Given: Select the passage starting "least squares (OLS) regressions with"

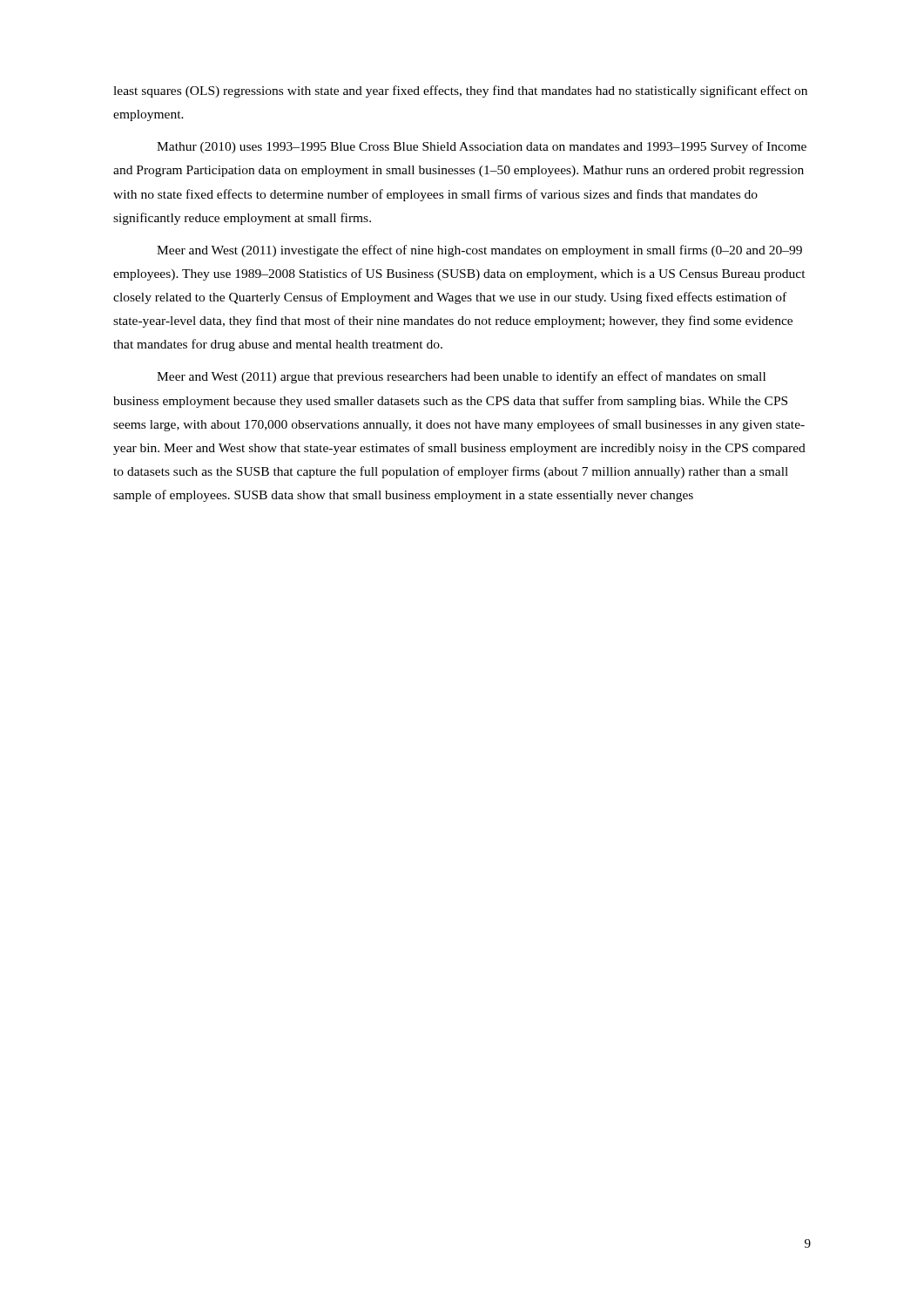Looking at the screenshot, I should point(462,102).
